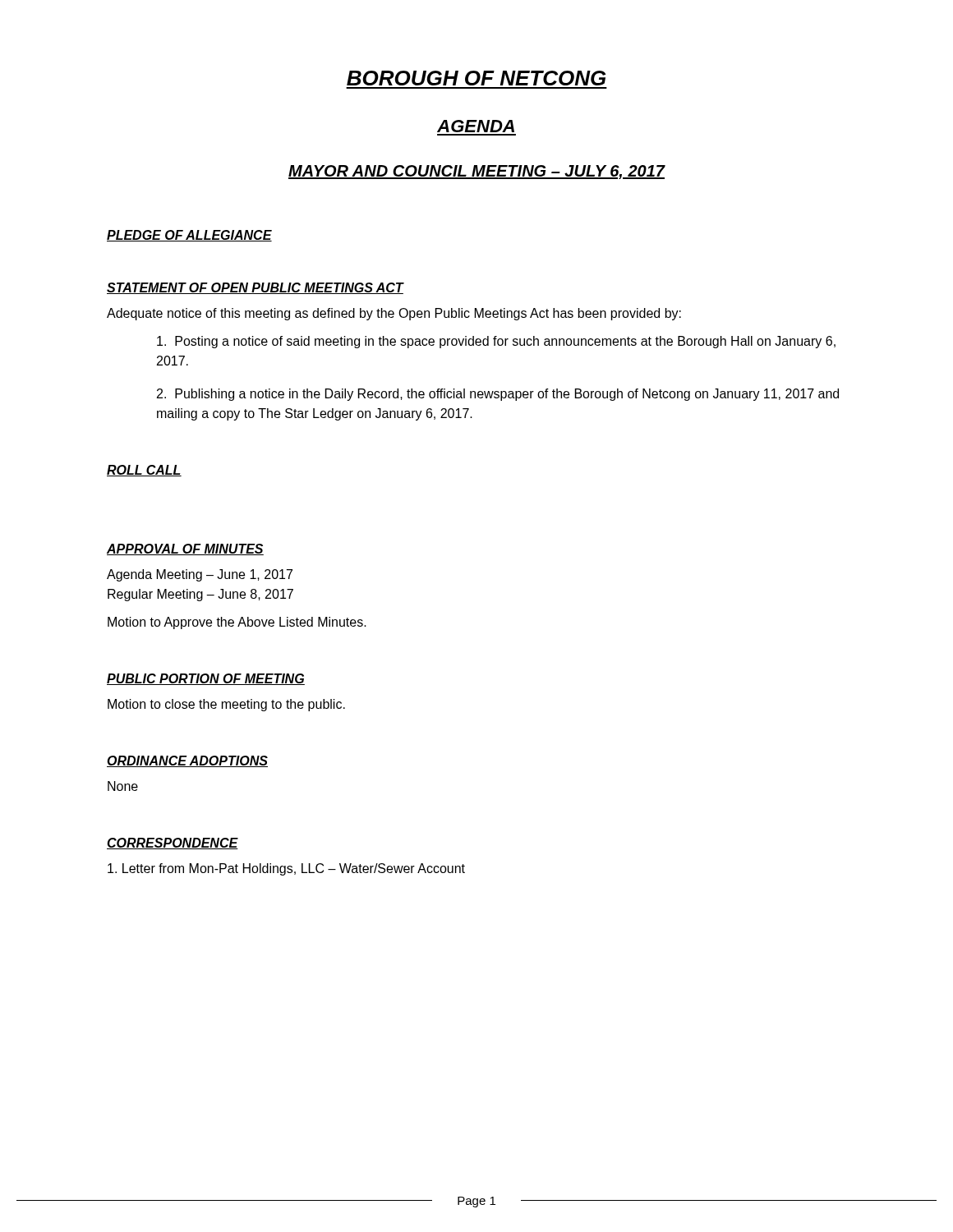The width and height of the screenshot is (953, 1232).
Task: Locate the text block starting "Adequate notice of this meeting as defined"
Action: point(394,313)
